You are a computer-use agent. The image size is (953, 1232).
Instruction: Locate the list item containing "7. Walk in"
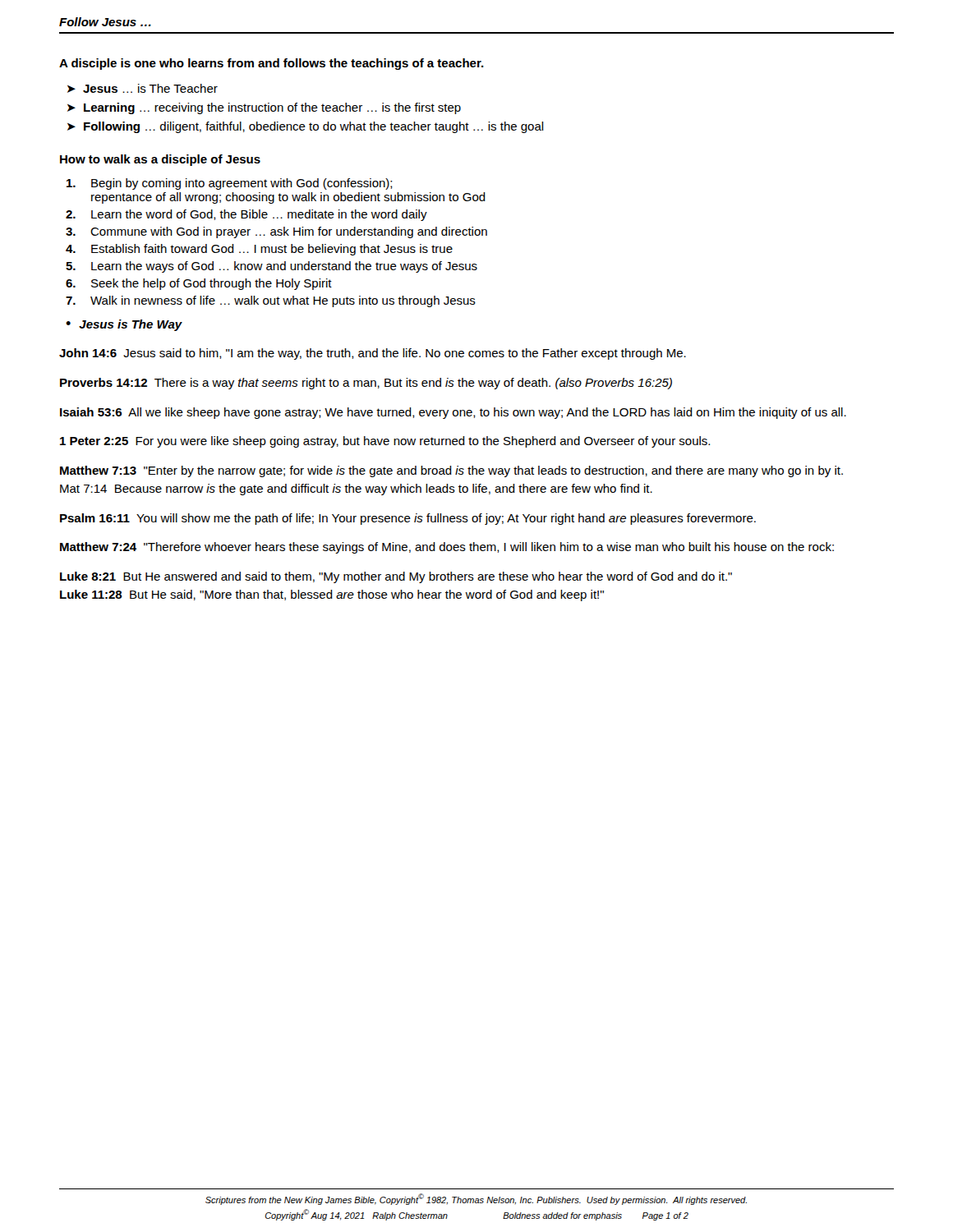[x=271, y=300]
